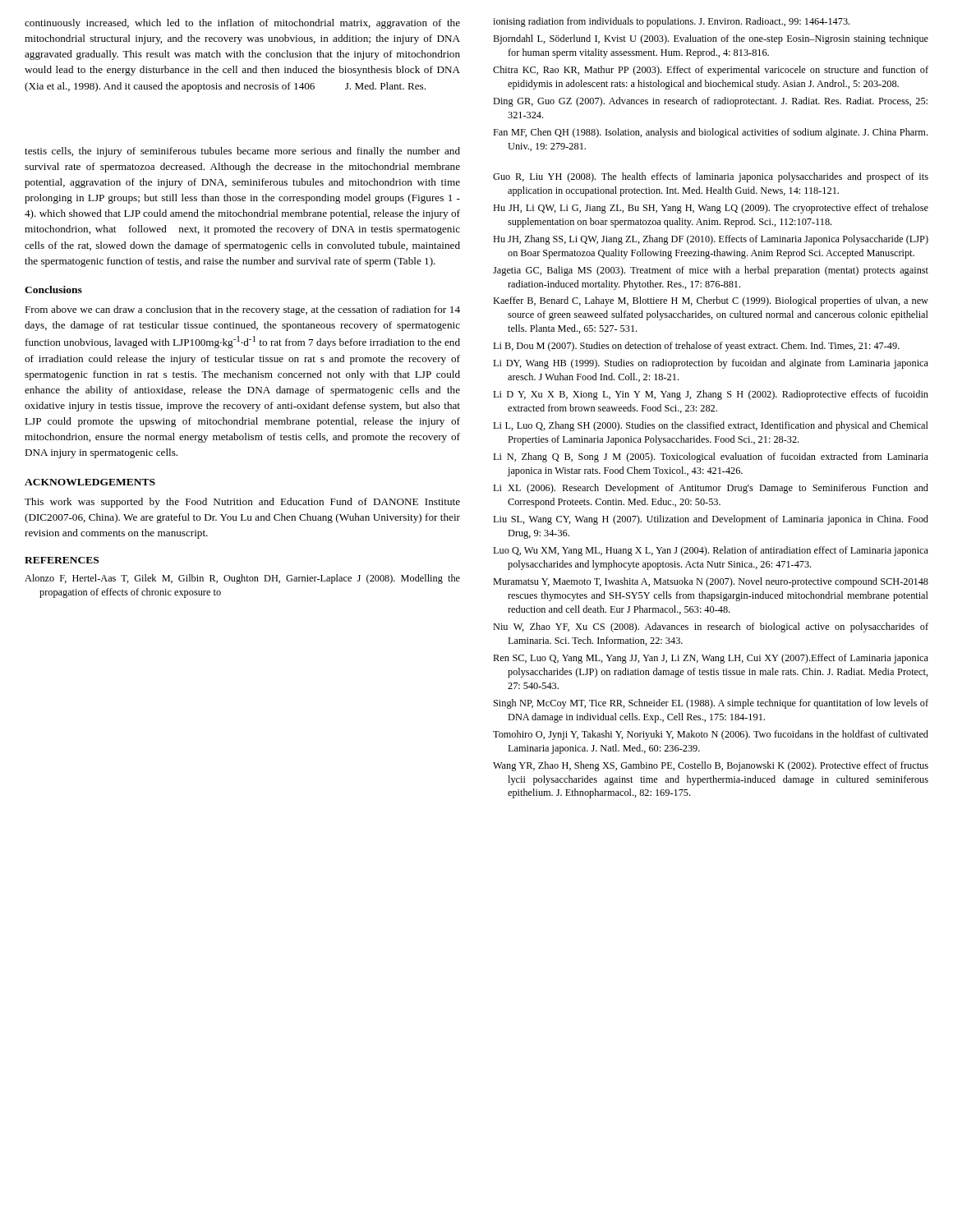
Task: Point to the block starting "Hu JH, Zhang SS, Li QW,"
Action: pyautogui.click(x=711, y=246)
